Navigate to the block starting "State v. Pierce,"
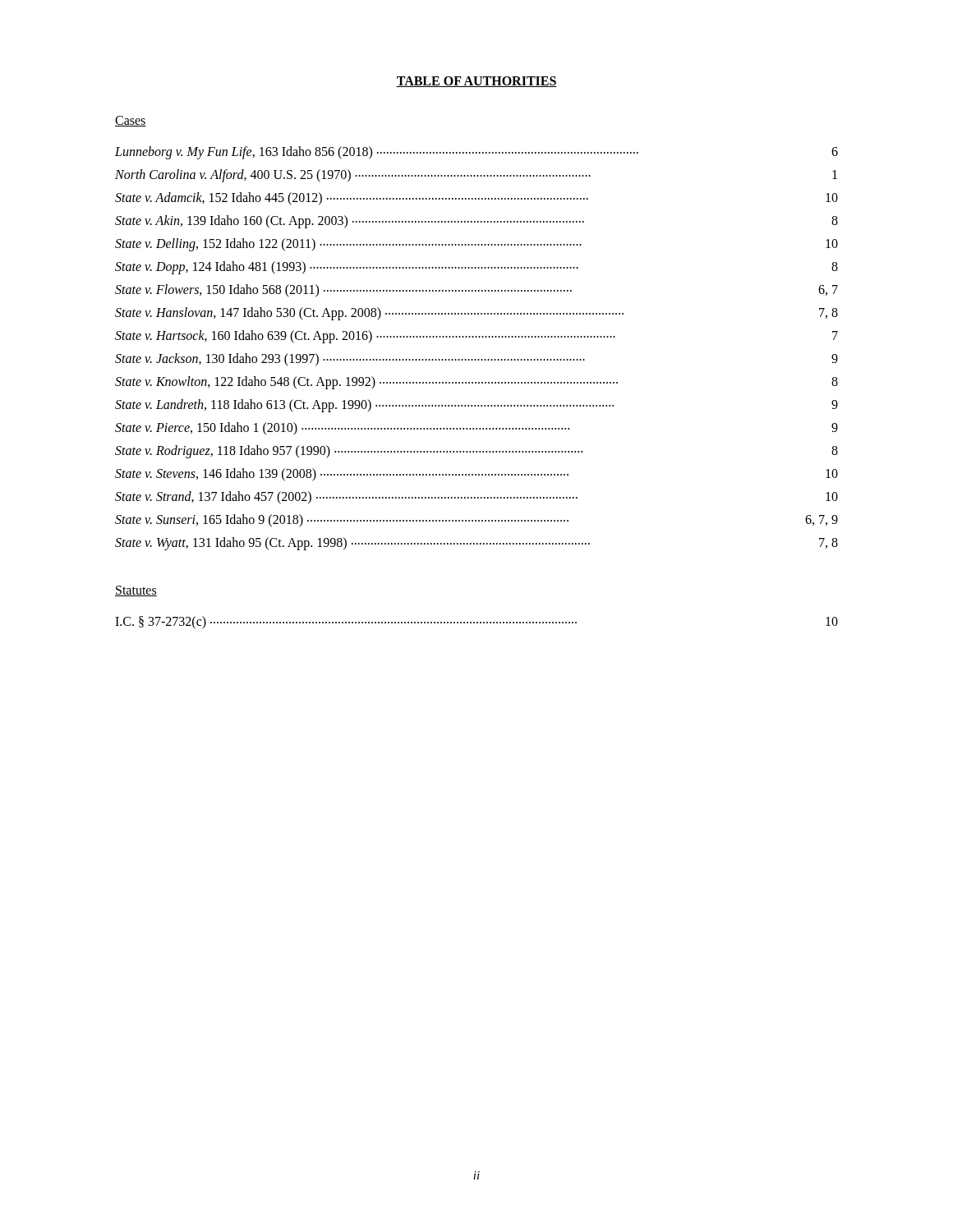This screenshot has width=953, height=1232. [x=476, y=427]
